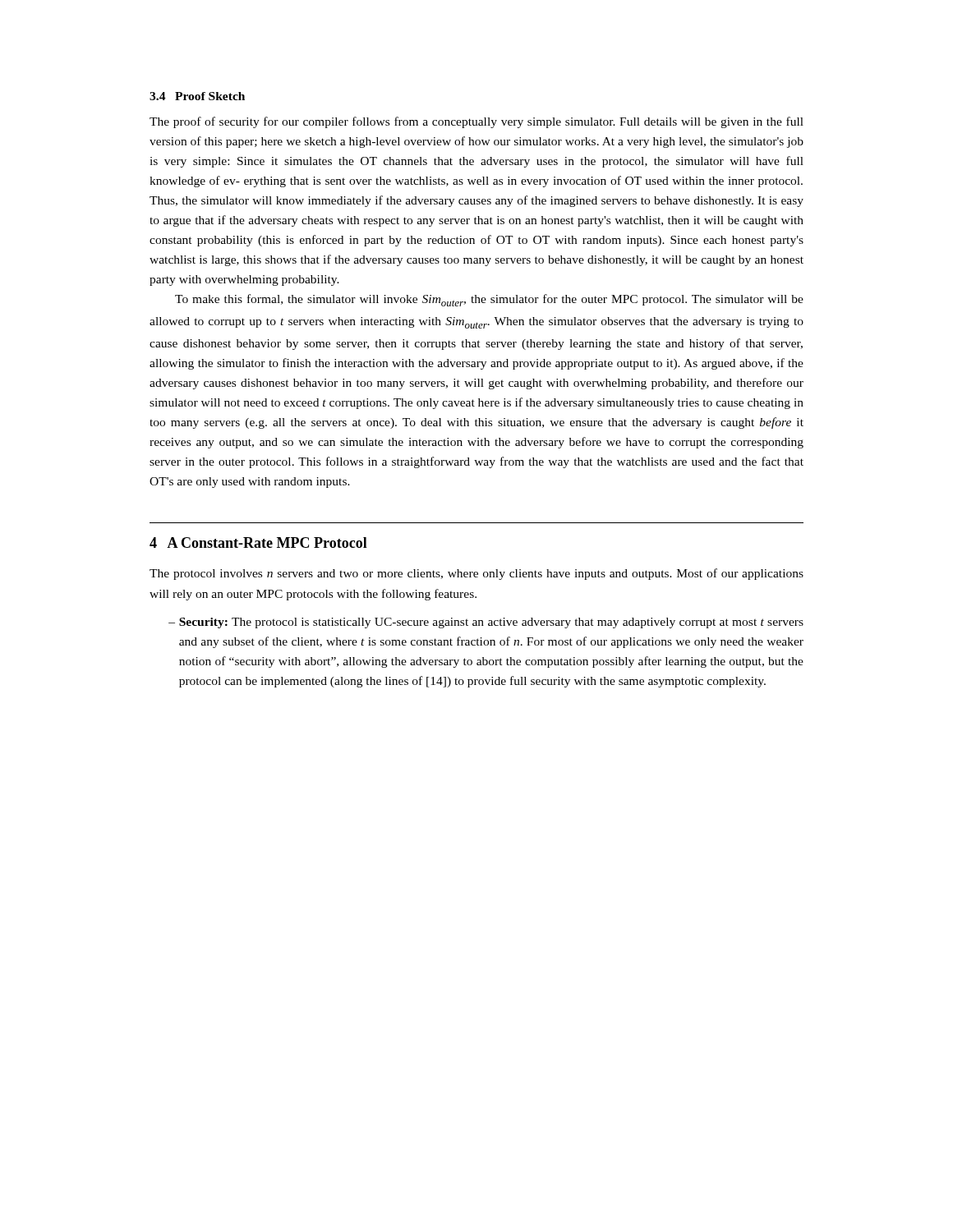Screen dimensions: 1232x953
Task: Locate the section header that says "3.4 Proof Sketch"
Action: coord(197,96)
